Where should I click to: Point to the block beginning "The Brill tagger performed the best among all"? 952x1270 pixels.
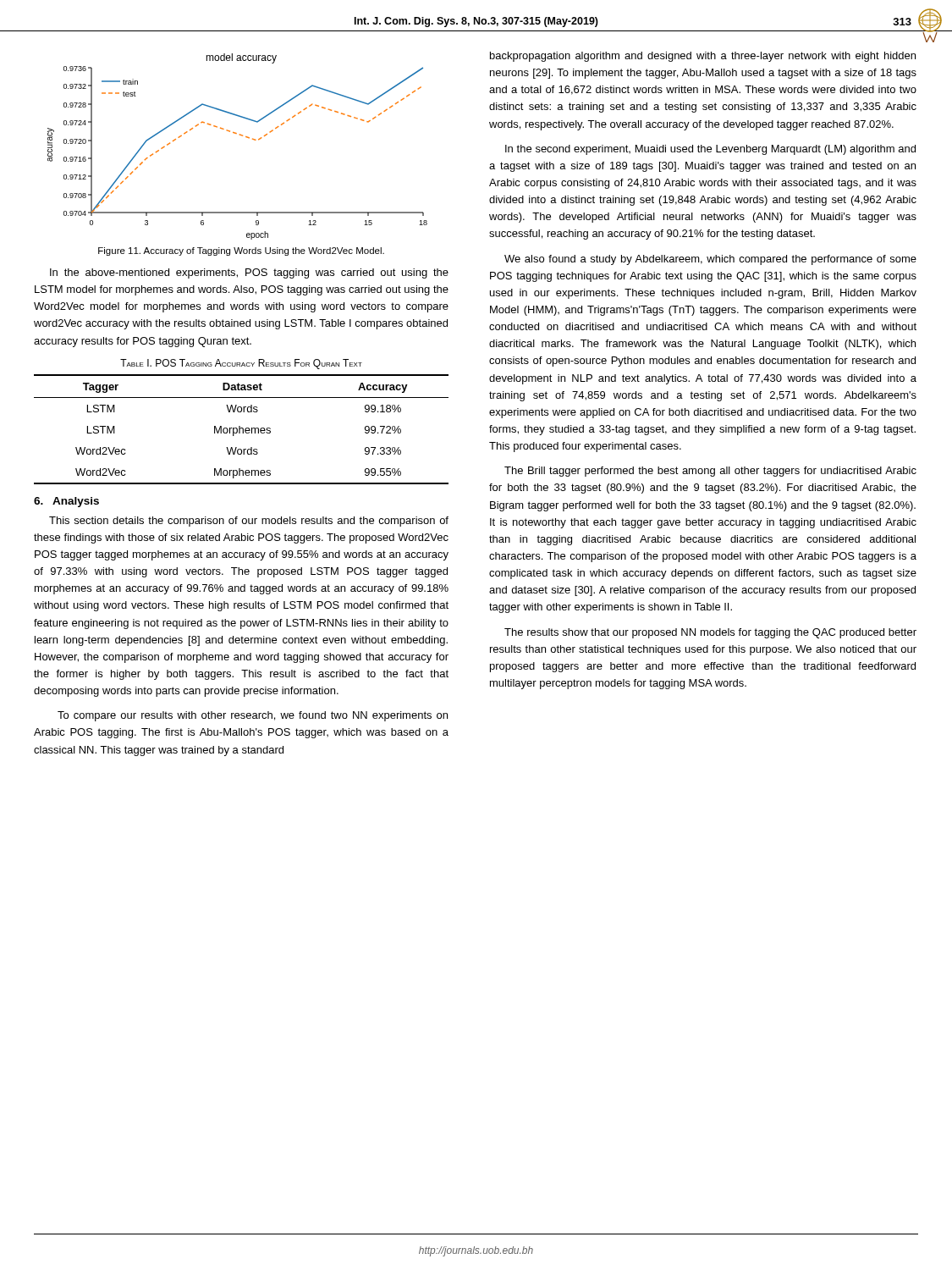click(703, 539)
